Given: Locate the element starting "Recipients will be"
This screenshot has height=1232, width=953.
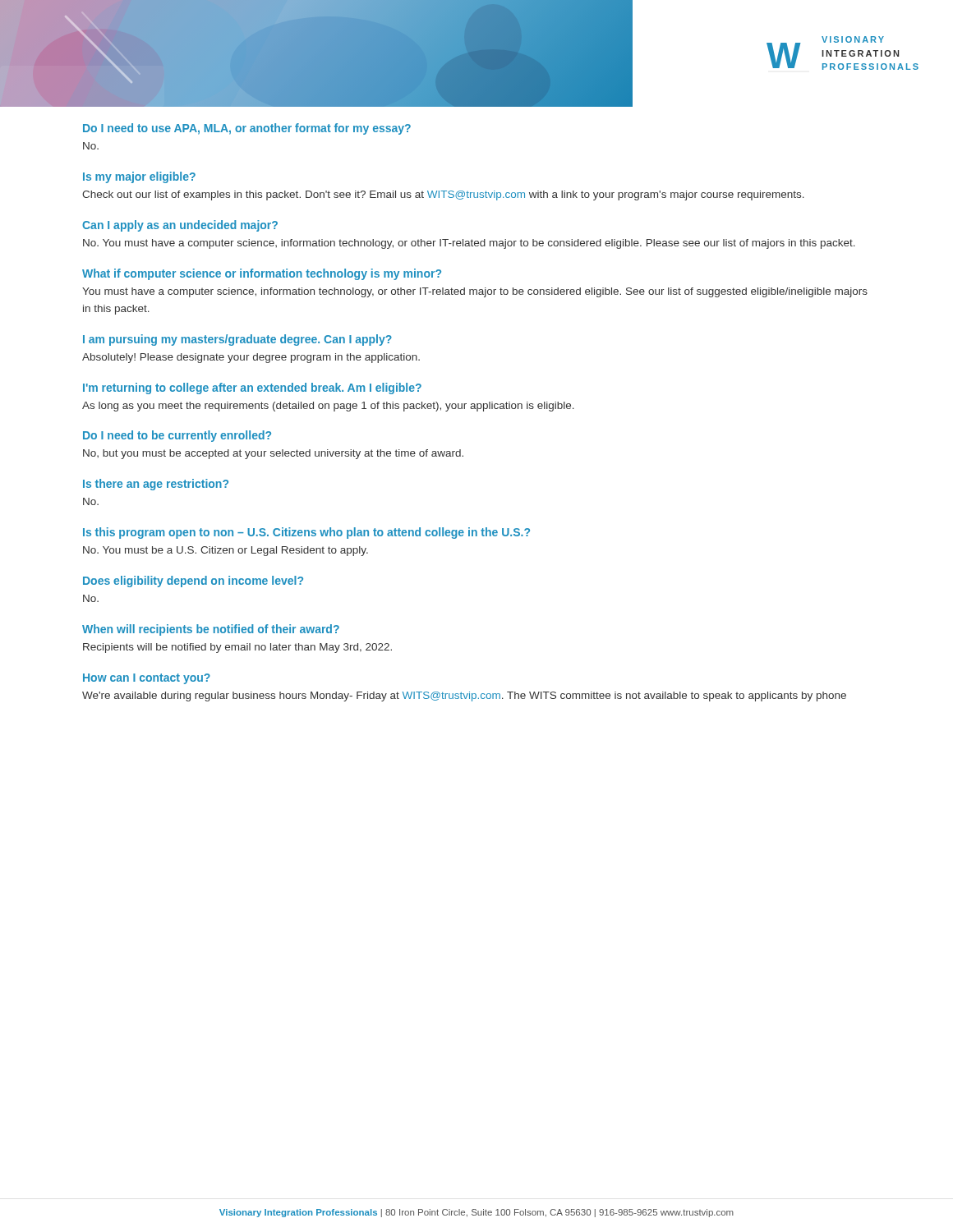Looking at the screenshot, I should tap(238, 647).
